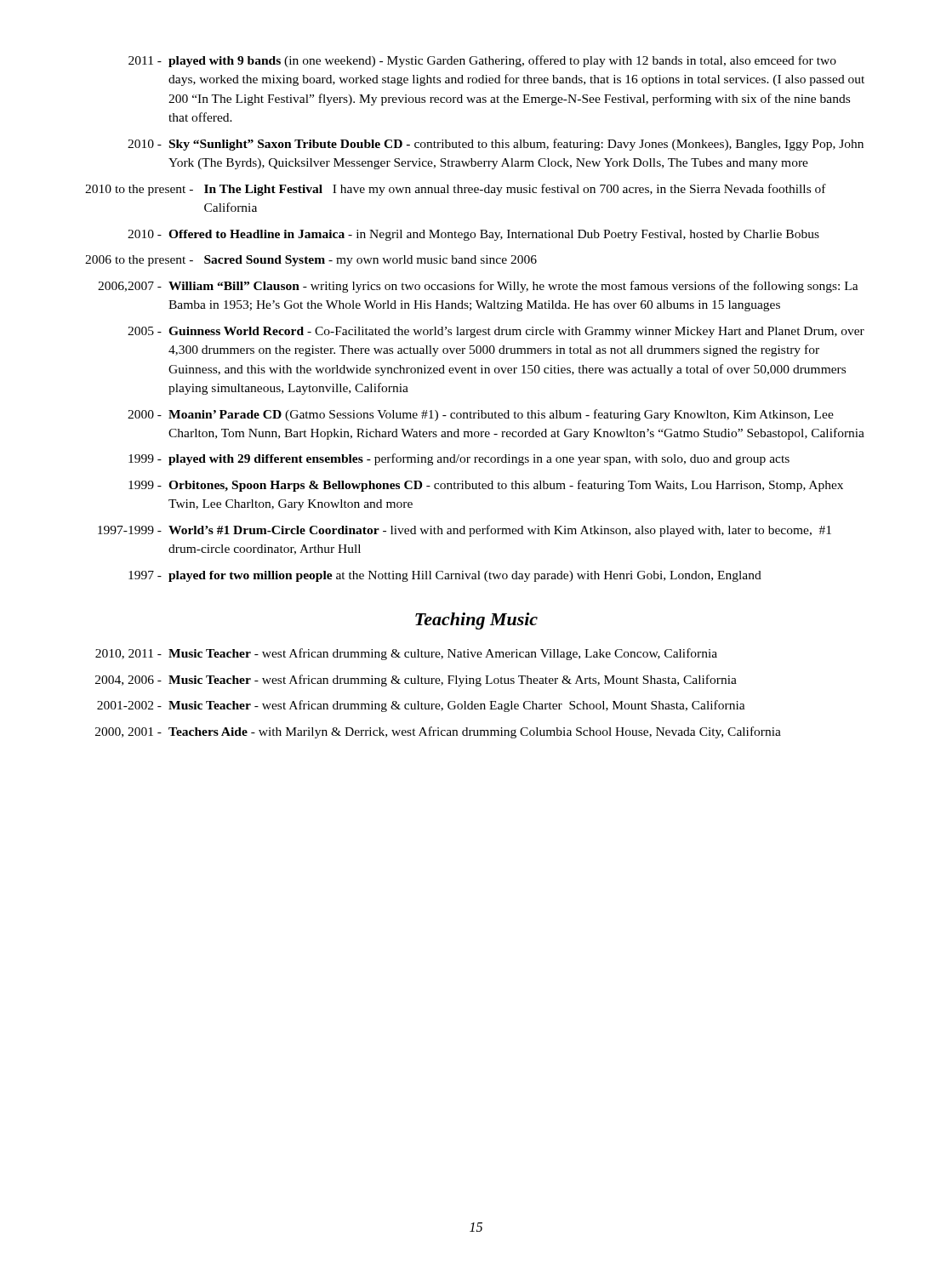952x1276 pixels.
Task: Point to the text starting "2006 to the present - Sacred"
Action: (x=476, y=260)
